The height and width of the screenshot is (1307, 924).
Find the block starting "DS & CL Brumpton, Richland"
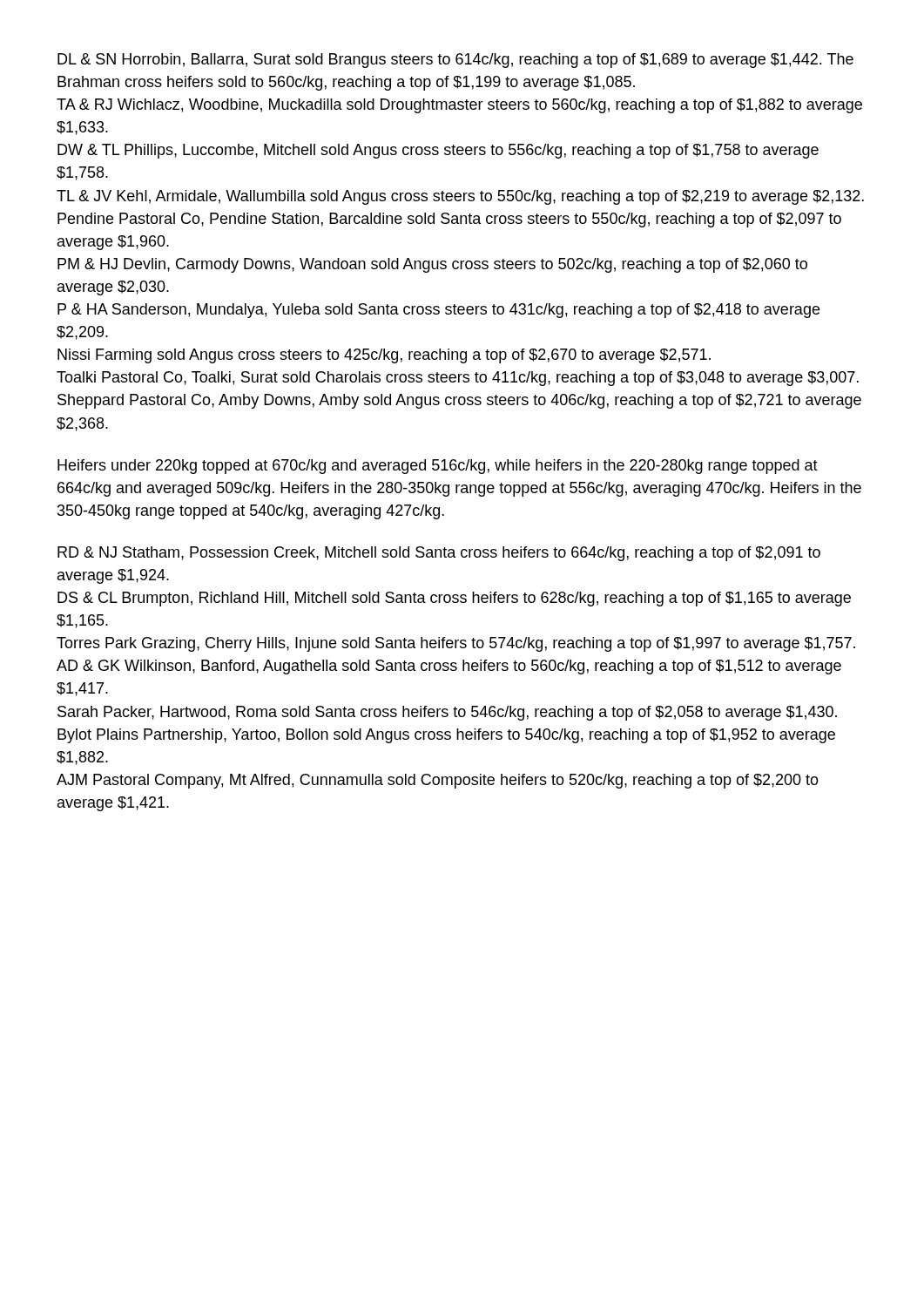(462, 609)
